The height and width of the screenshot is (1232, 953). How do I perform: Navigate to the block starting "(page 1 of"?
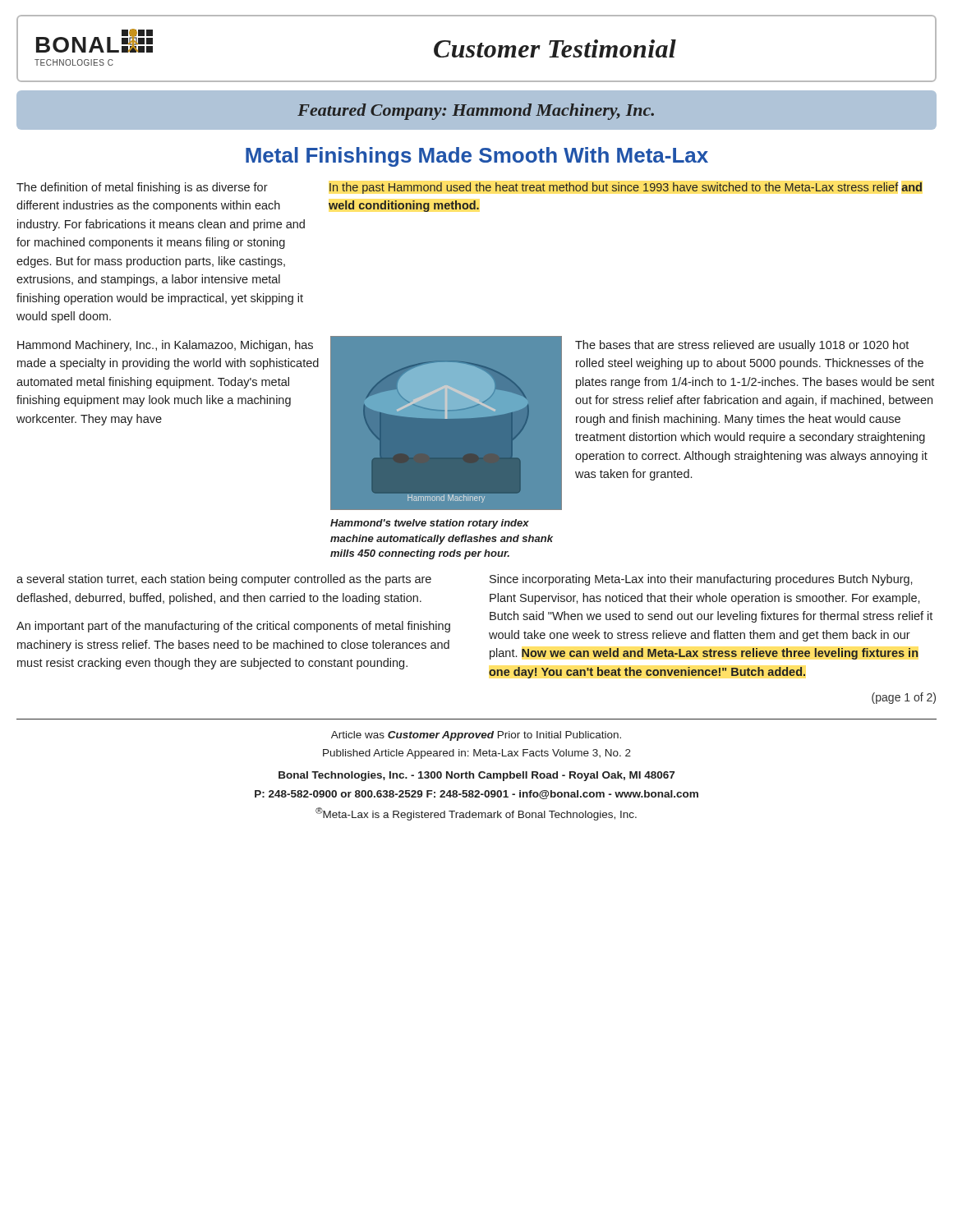(x=904, y=697)
